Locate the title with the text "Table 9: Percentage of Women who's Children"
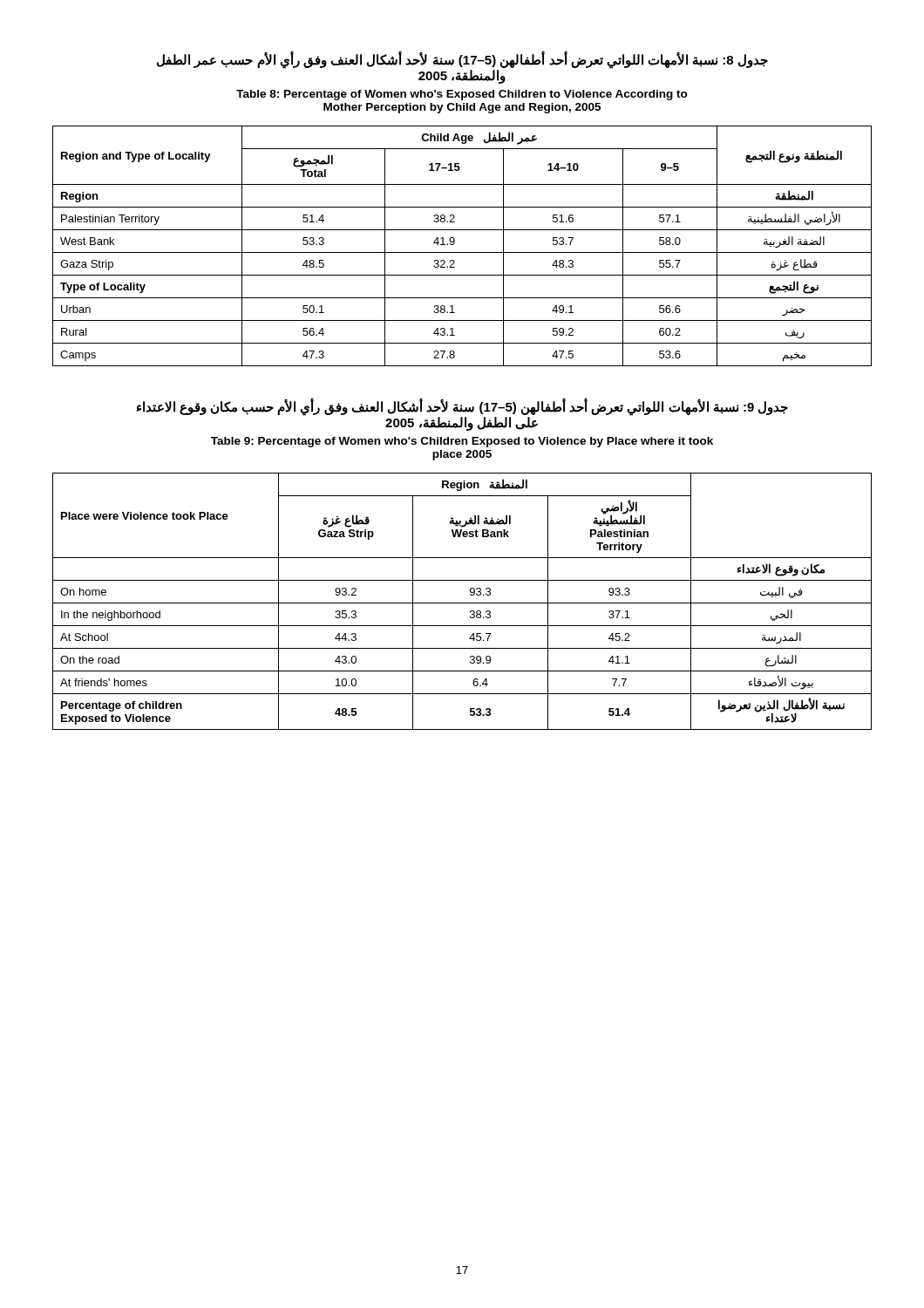The height and width of the screenshot is (1308, 924). pos(462,447)
